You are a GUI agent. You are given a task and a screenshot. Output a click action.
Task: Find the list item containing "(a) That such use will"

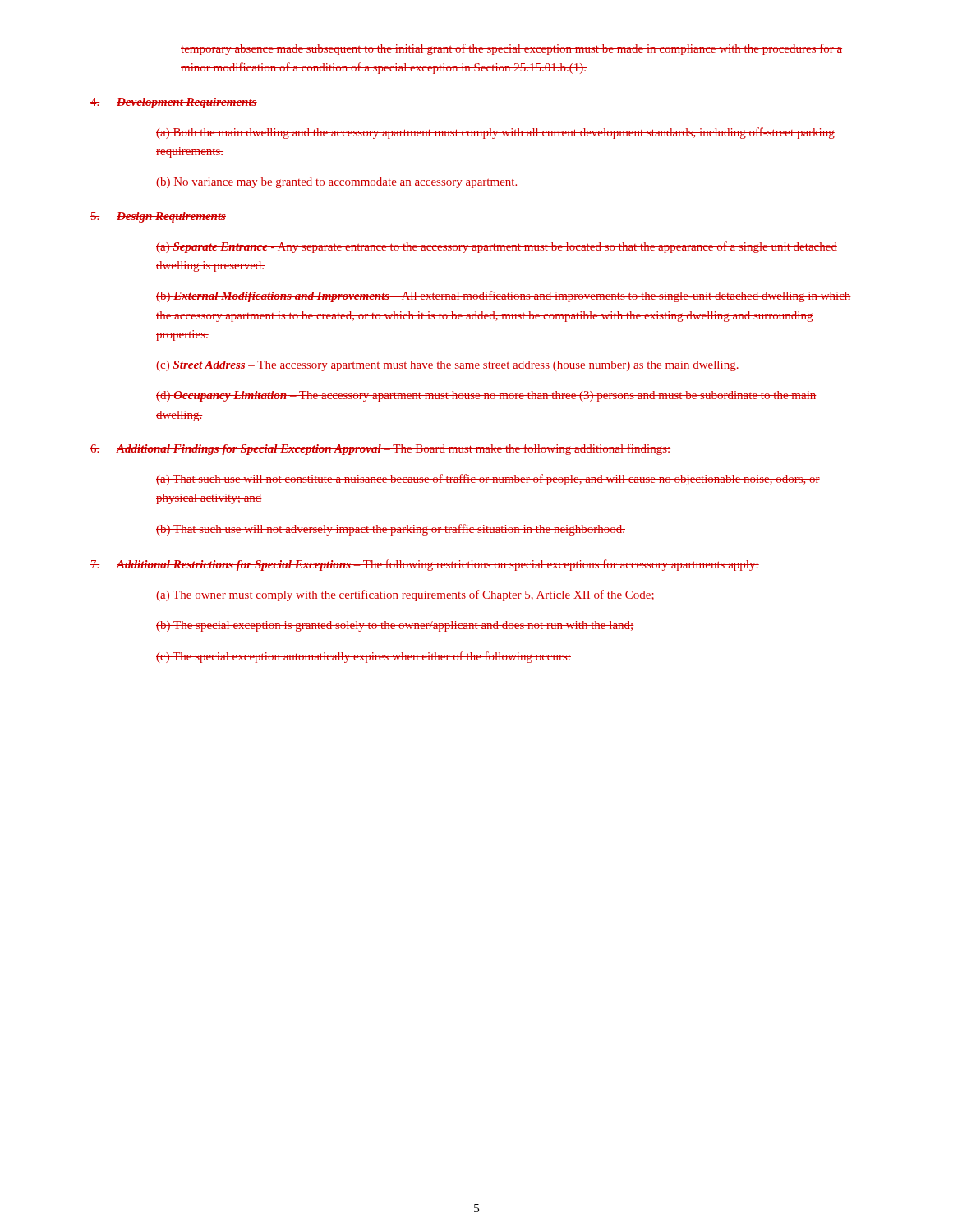point(488,488)
